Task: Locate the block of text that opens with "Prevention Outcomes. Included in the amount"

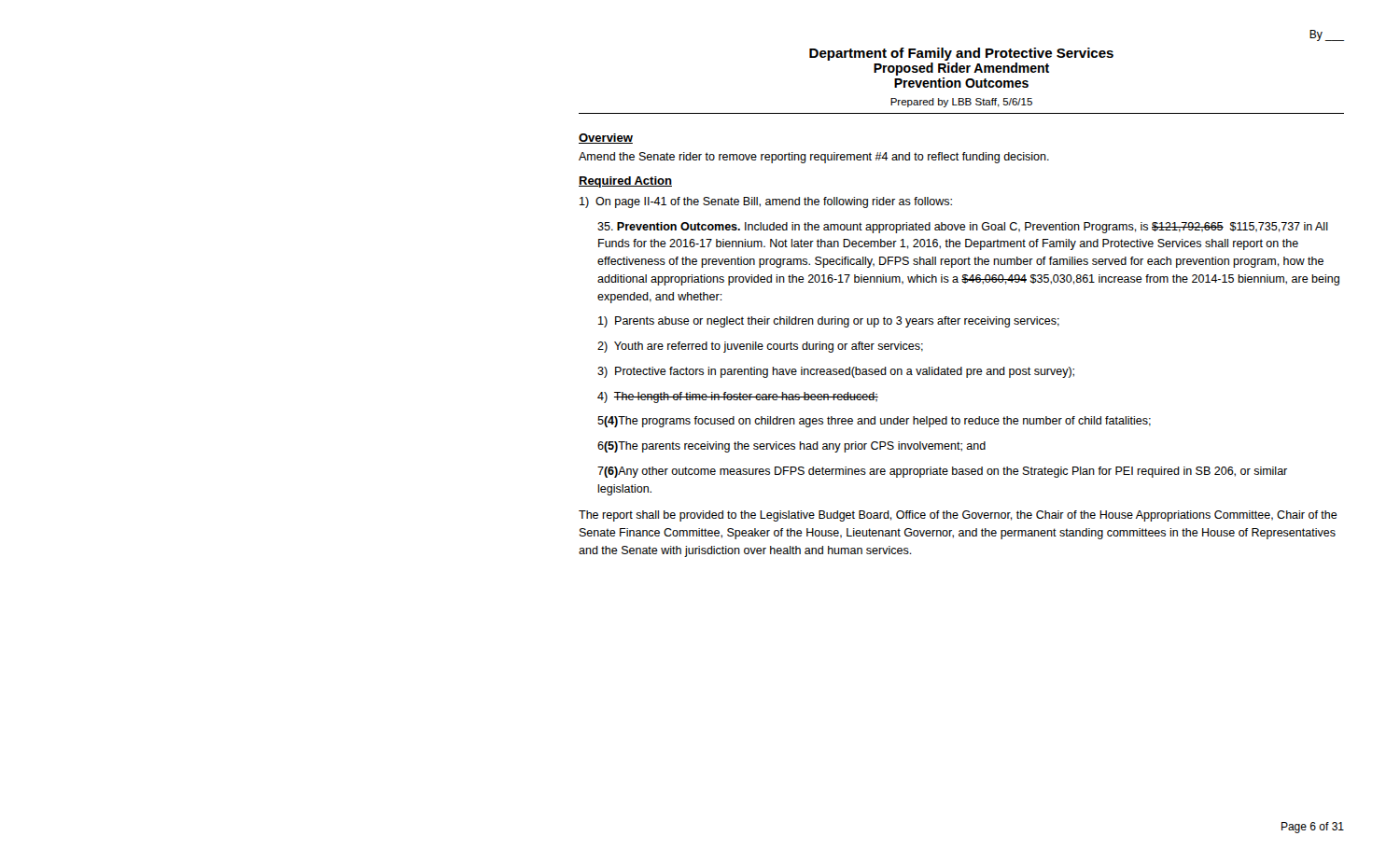Action: tap(969, 261)
